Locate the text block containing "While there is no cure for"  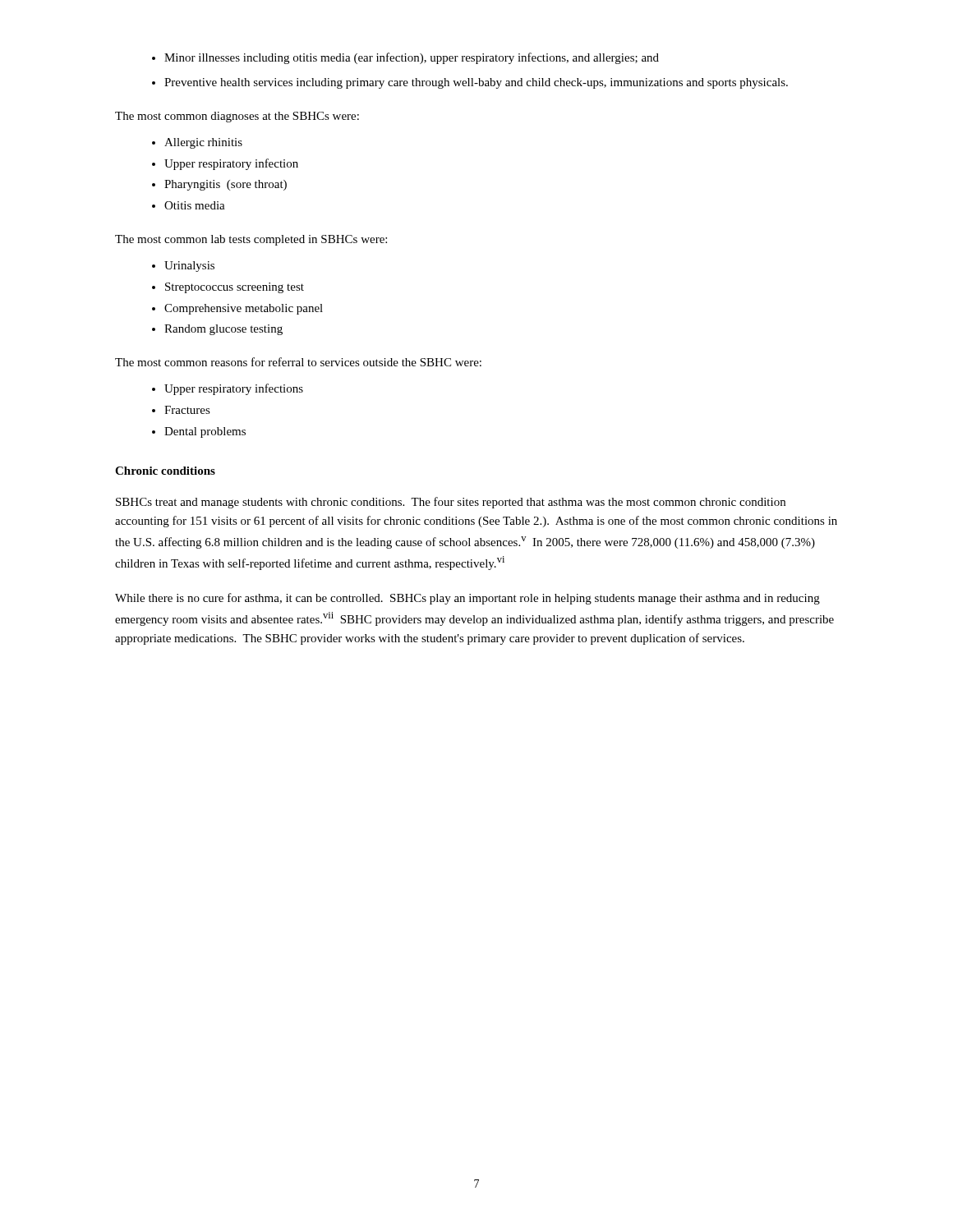point(475,618)
